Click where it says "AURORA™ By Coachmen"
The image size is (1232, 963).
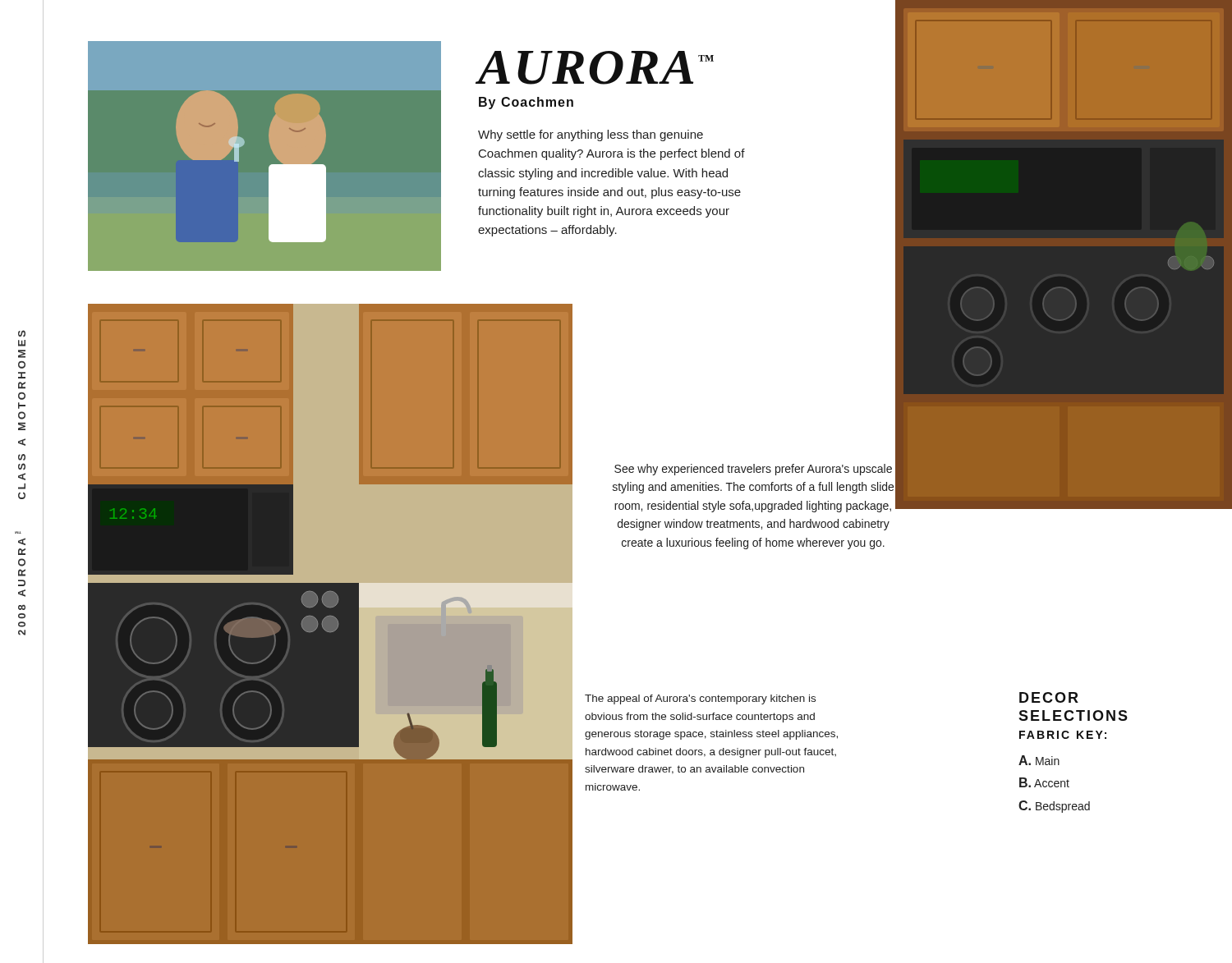622,75
